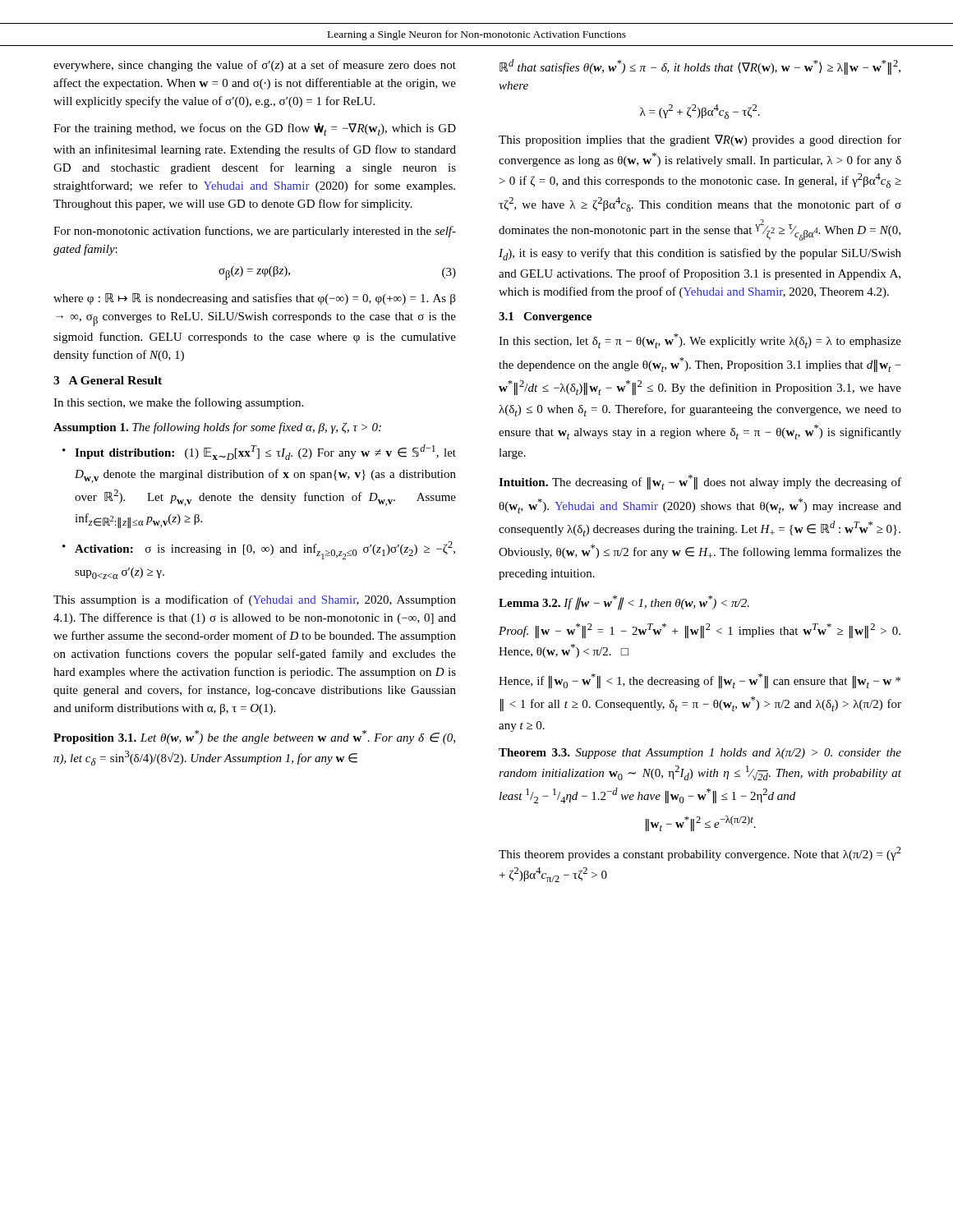Locate the formula with the text "λ = (γ2 + ζ2)βα4cδ − τζ2."
Viewport: 953px width, 1232px height.
[x=700, y=112]
